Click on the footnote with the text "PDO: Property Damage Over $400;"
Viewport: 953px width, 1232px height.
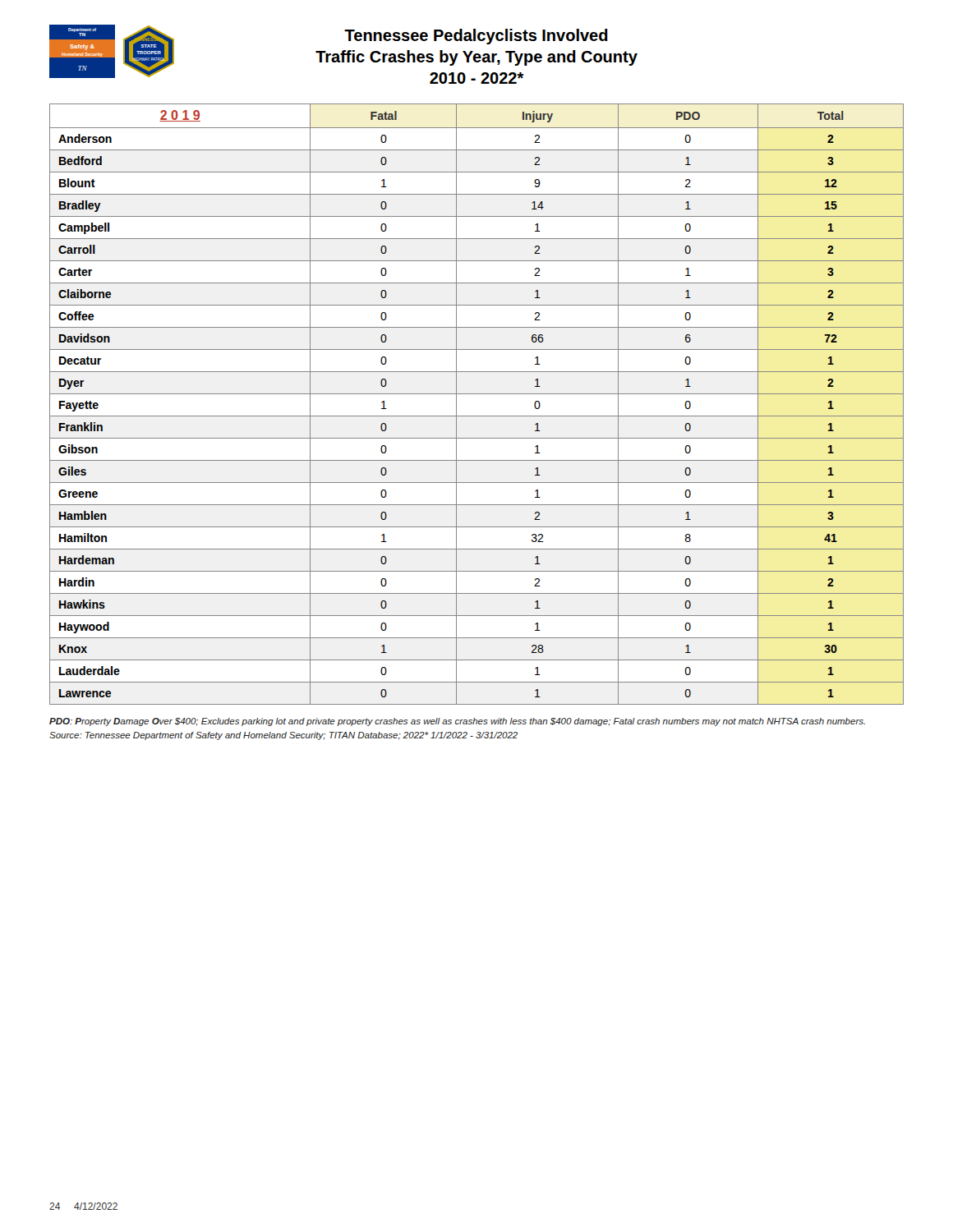(458, 728)
